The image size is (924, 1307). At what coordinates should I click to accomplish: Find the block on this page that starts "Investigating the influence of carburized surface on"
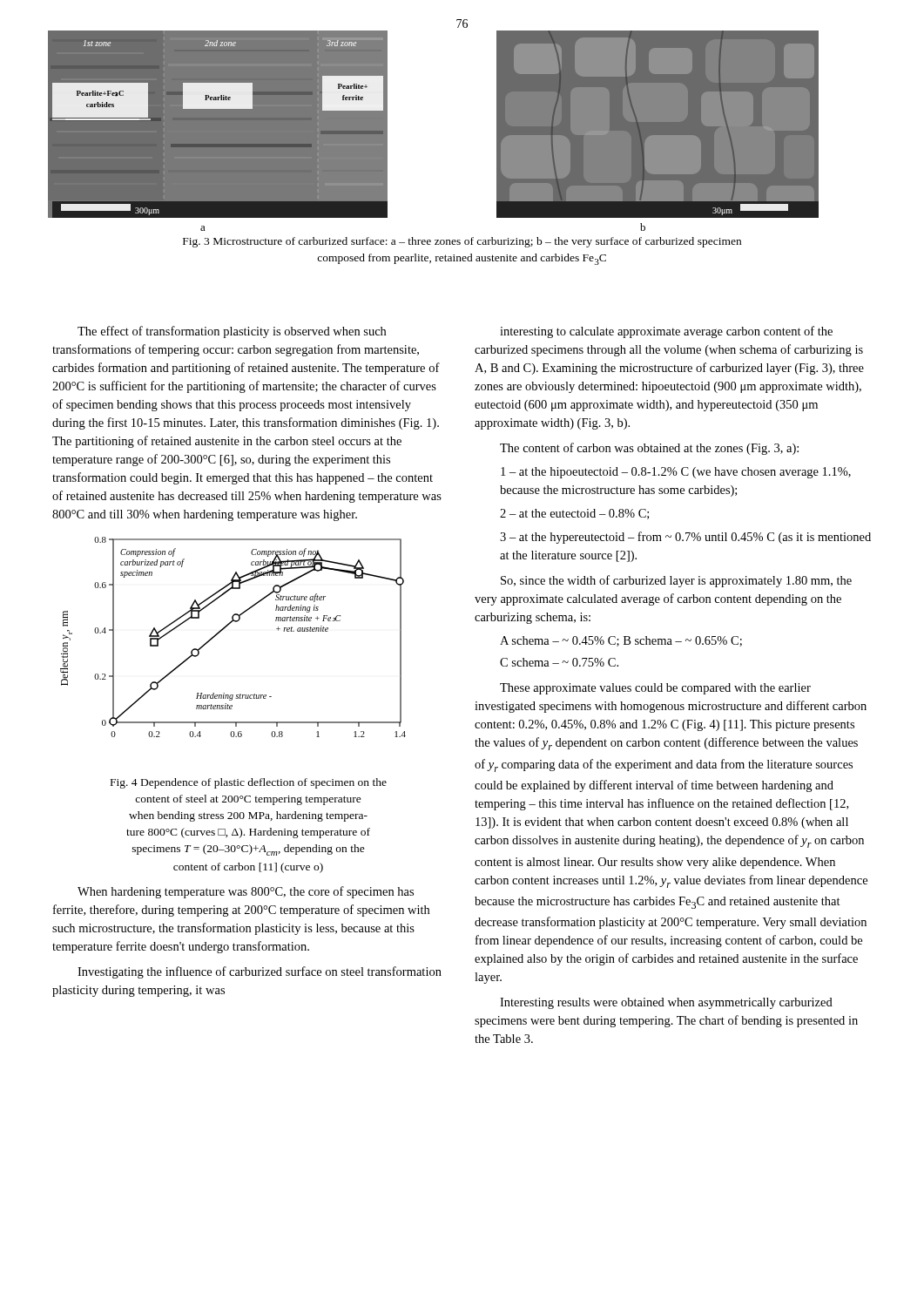click(x=247, y=981)
